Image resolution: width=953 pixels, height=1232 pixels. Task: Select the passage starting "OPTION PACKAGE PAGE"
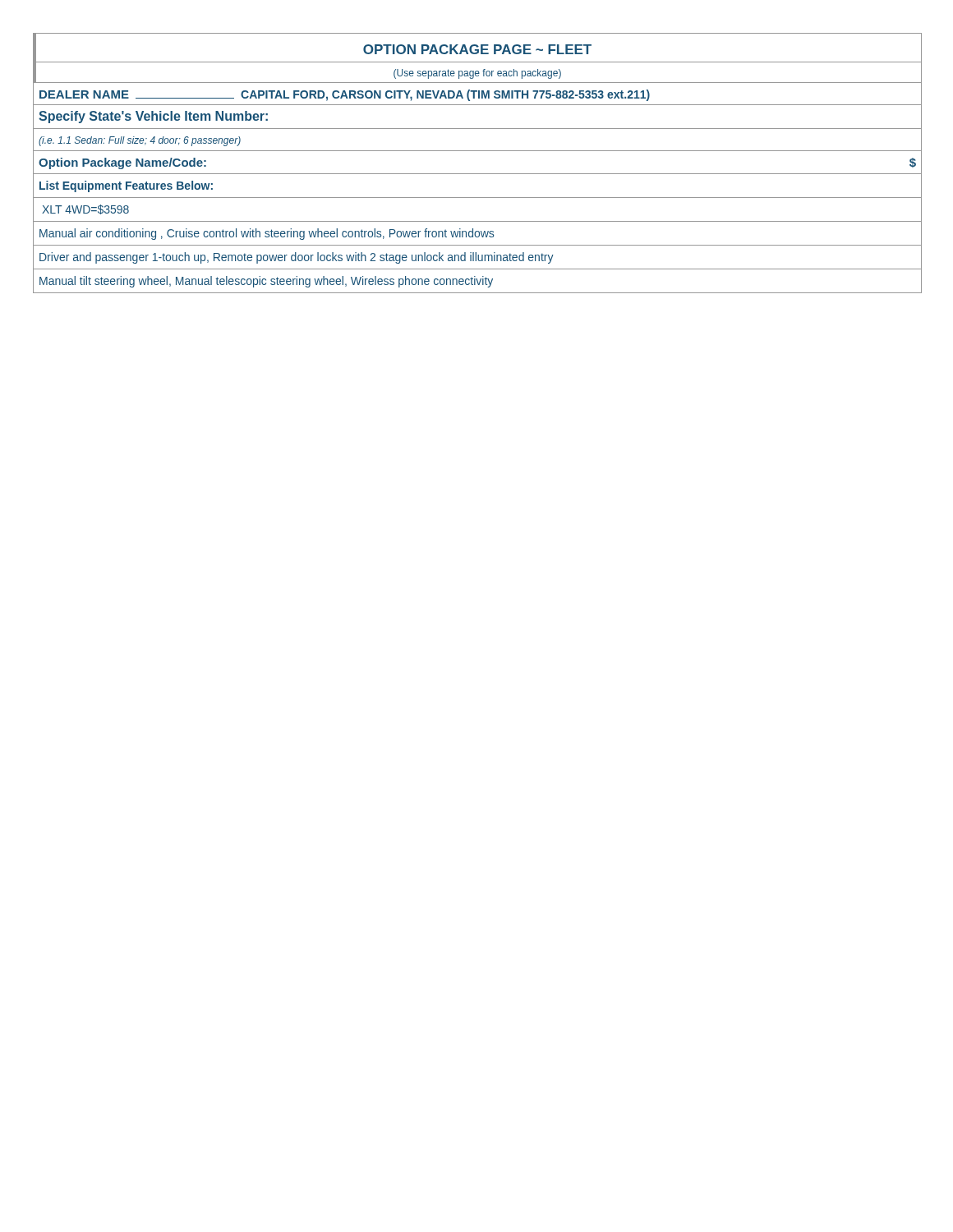click(477, 50)
